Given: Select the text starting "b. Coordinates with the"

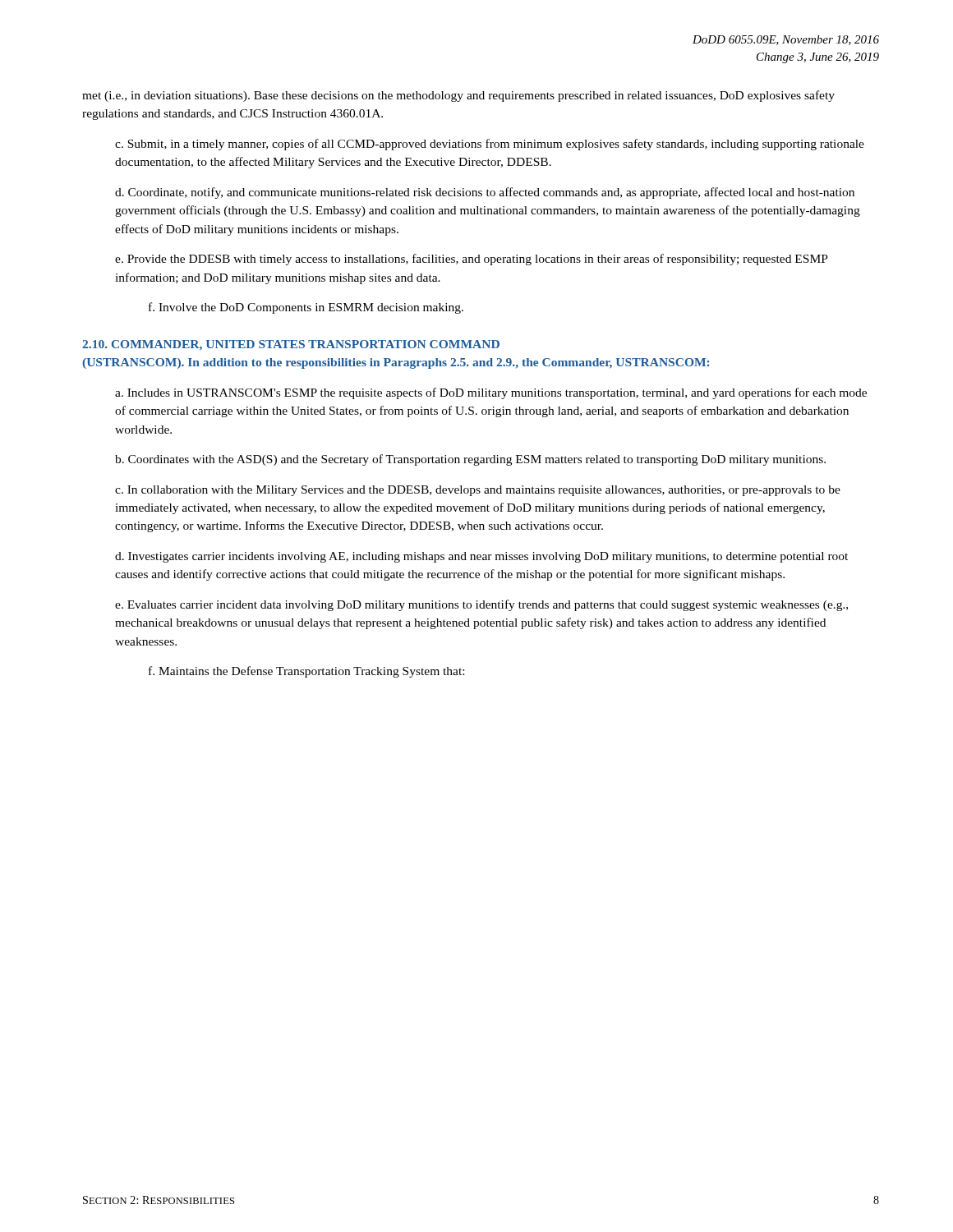Looking at the screenshot, I should coord(471,459).
